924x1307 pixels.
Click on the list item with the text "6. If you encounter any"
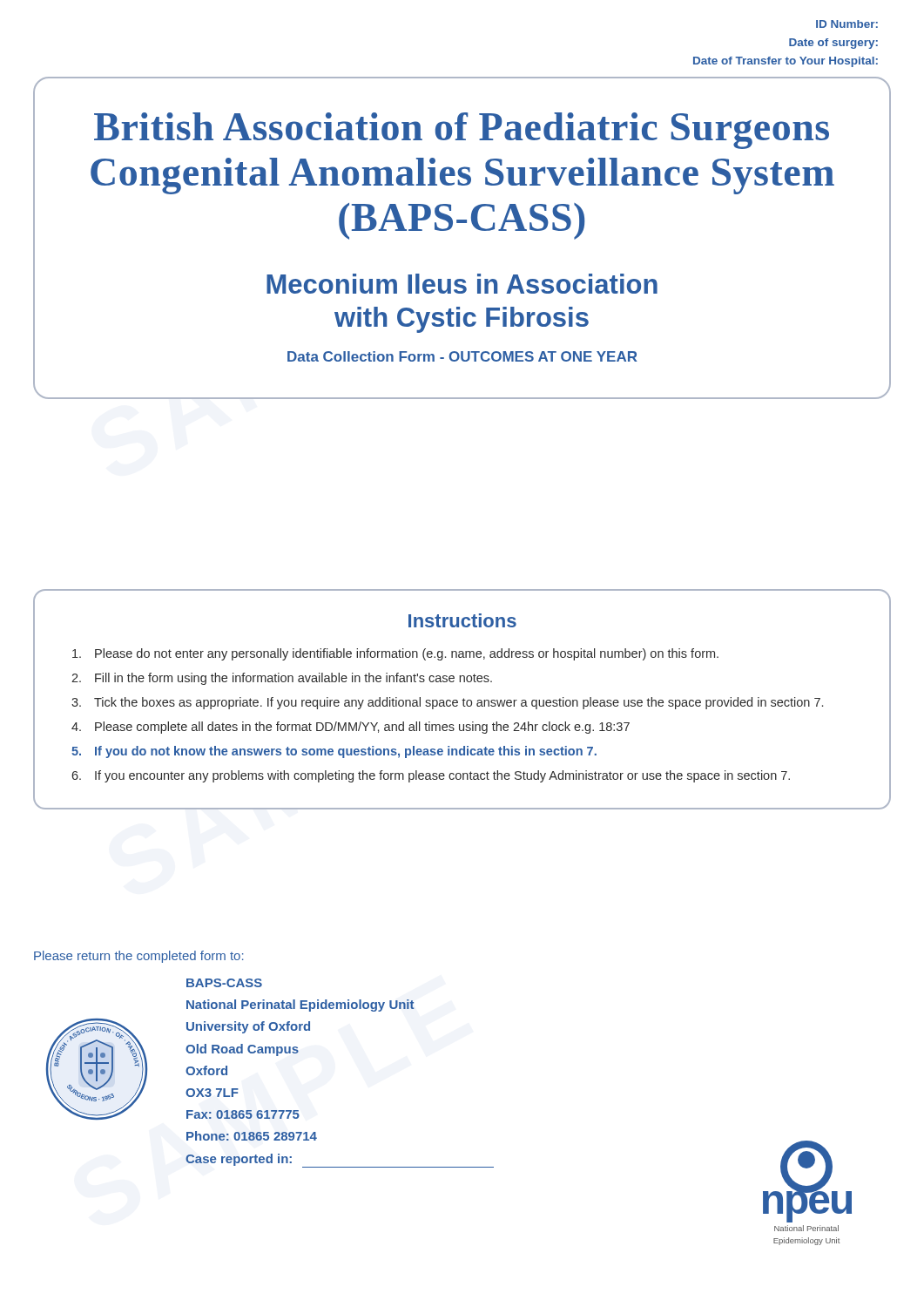431,776
